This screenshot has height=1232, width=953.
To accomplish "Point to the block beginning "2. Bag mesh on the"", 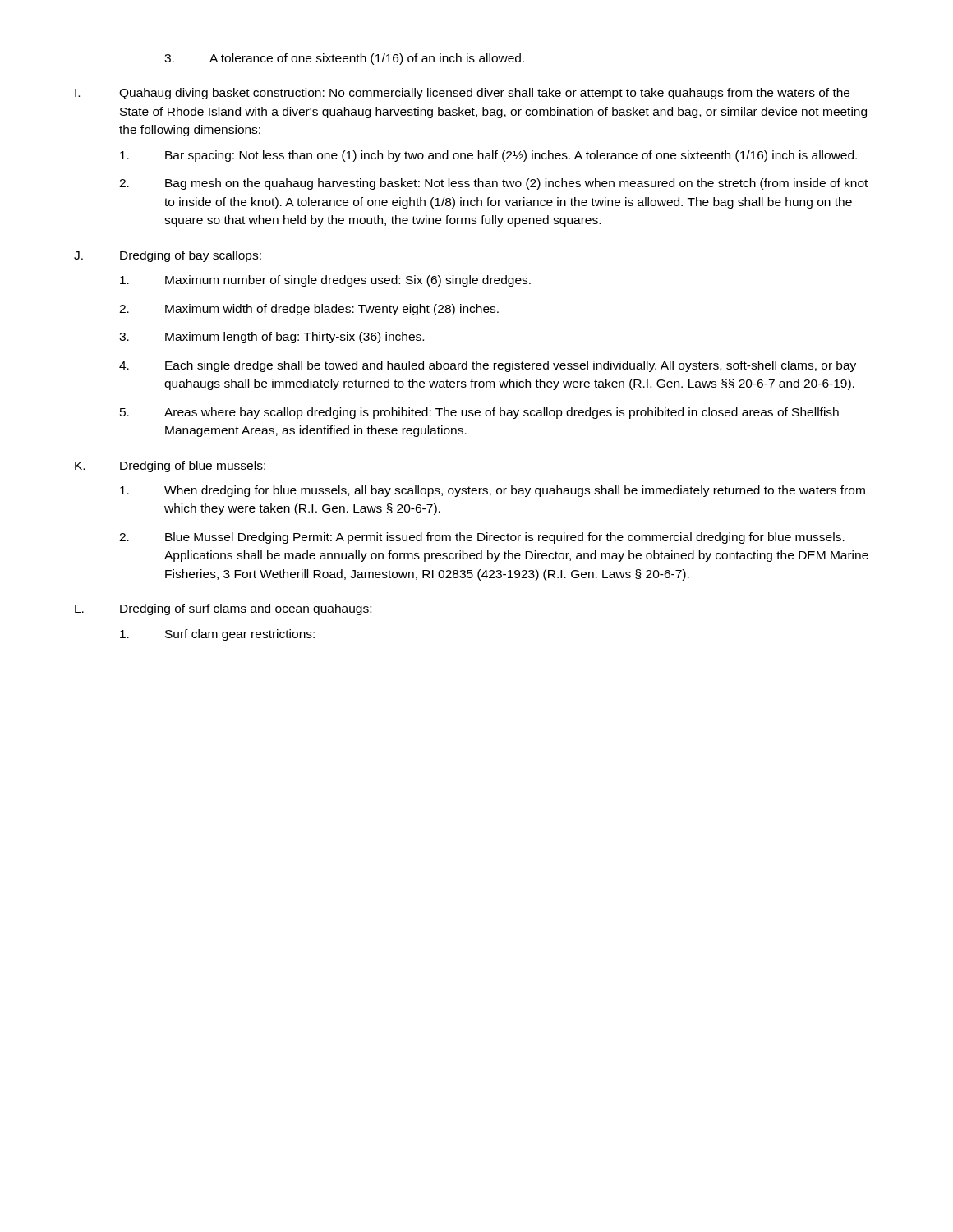I will (499, 202).
